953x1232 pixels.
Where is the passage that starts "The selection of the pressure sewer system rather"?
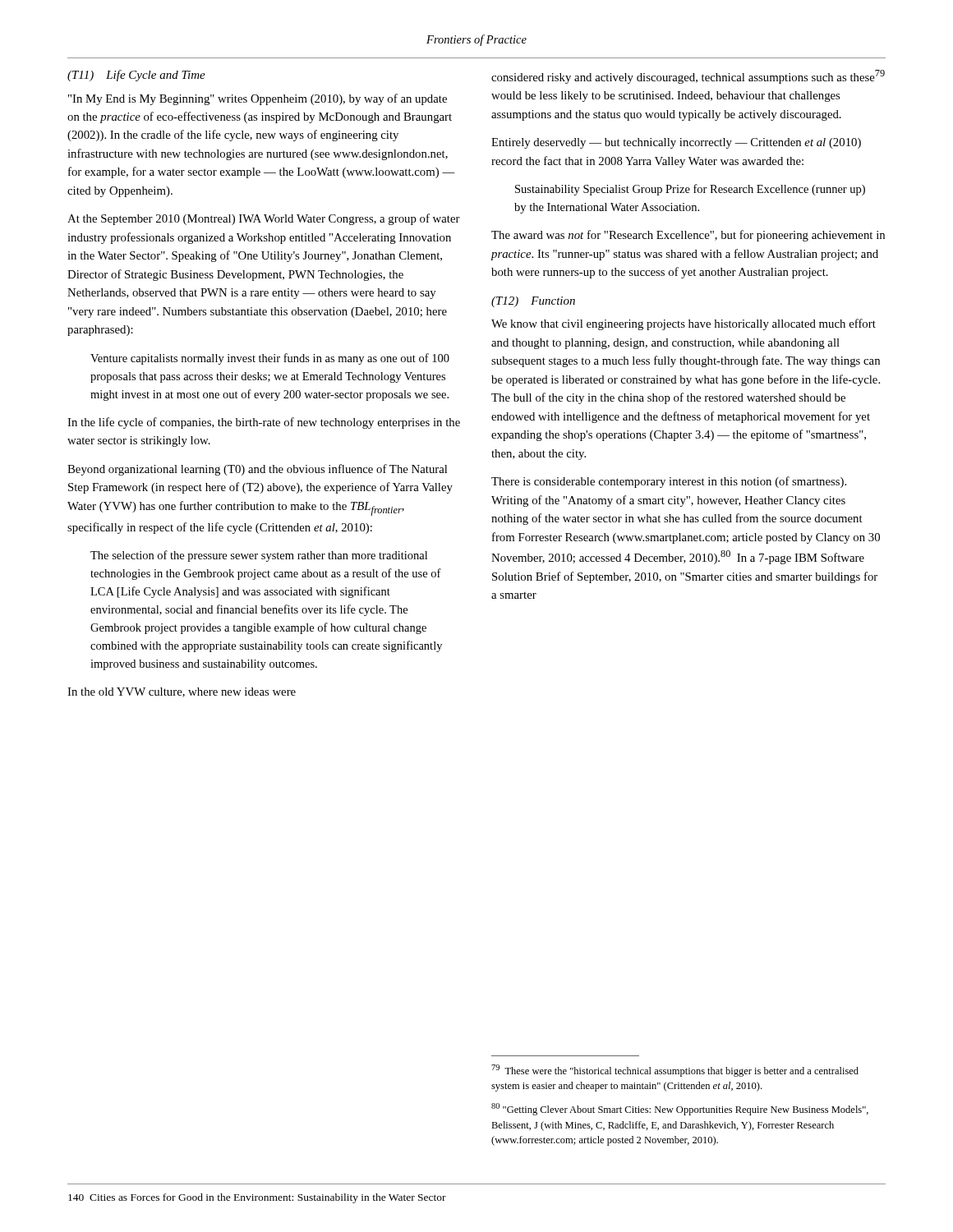coord(266,609)
